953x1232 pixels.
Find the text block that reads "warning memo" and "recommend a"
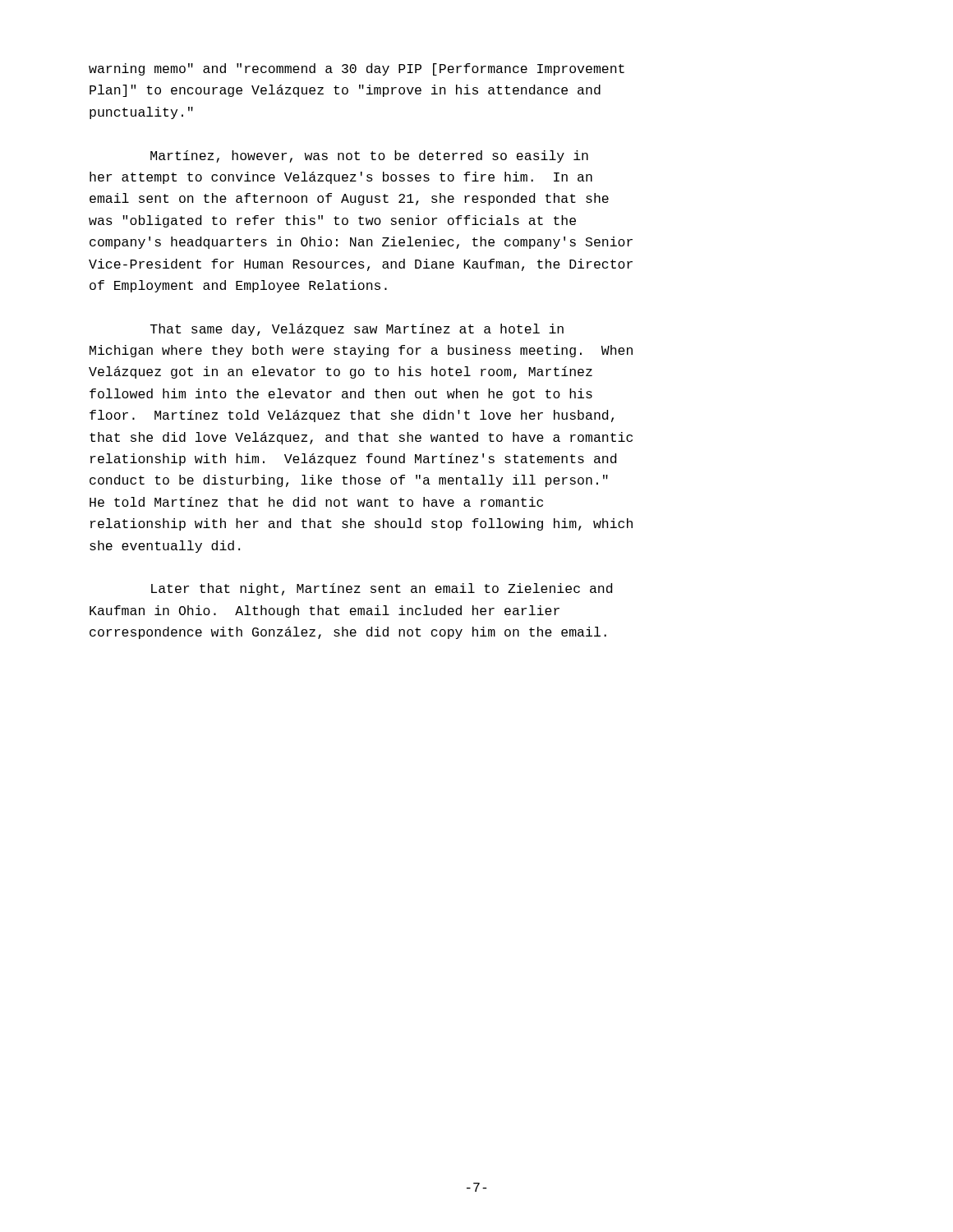(x=476, y=352)
